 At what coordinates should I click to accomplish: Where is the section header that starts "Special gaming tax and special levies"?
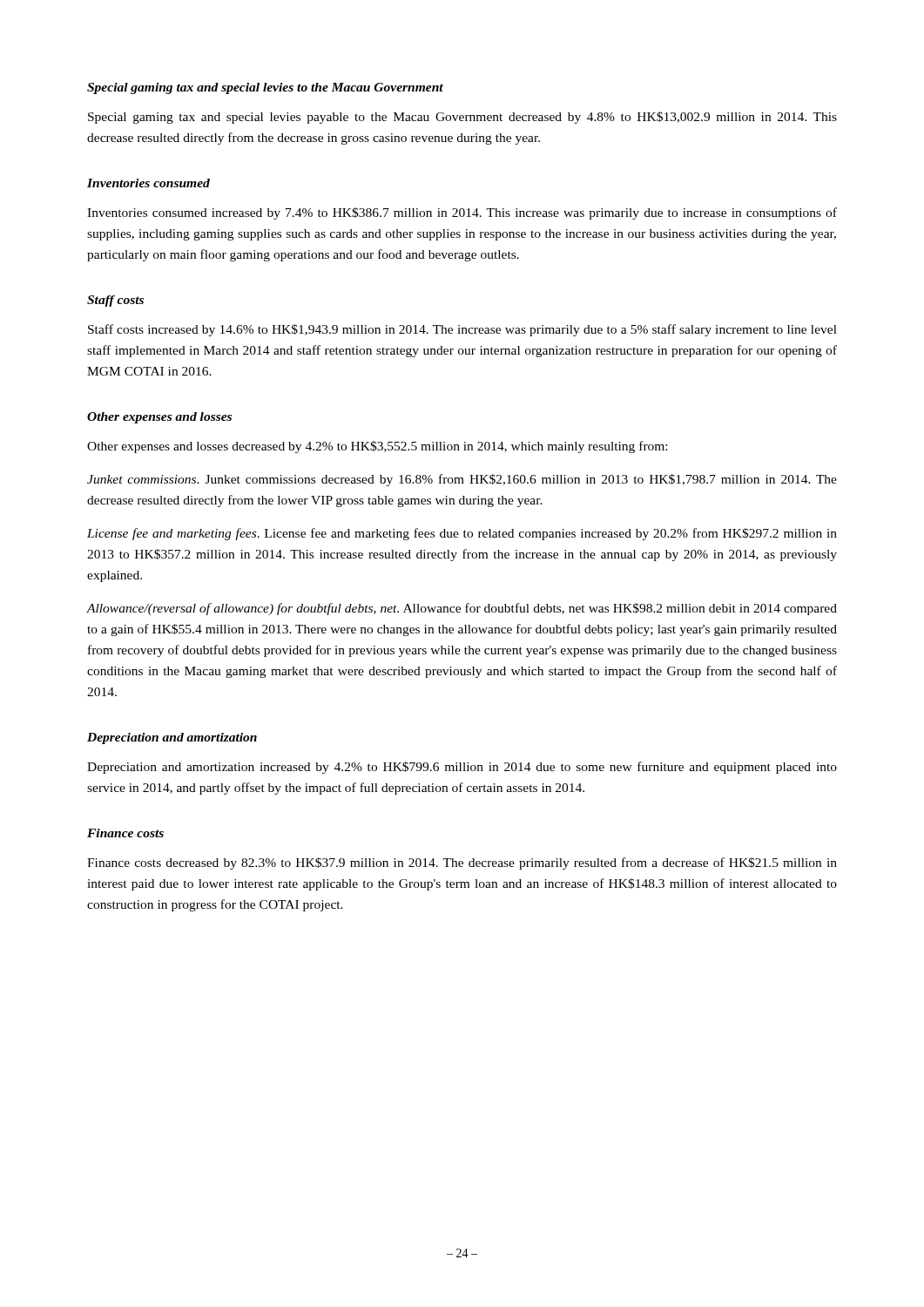click(x=265, y=87)
